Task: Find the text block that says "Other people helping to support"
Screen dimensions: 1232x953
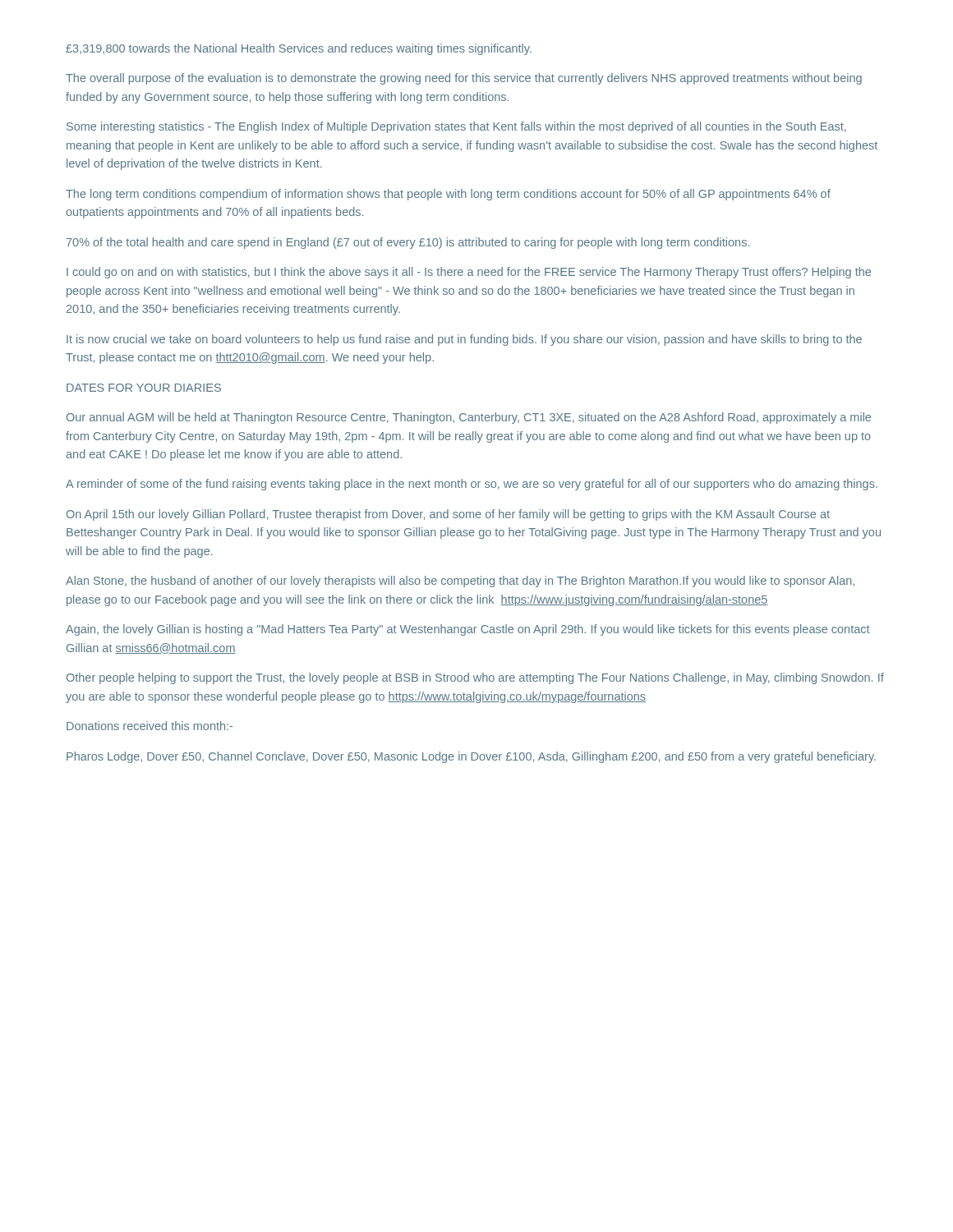Action: [475, 687]
